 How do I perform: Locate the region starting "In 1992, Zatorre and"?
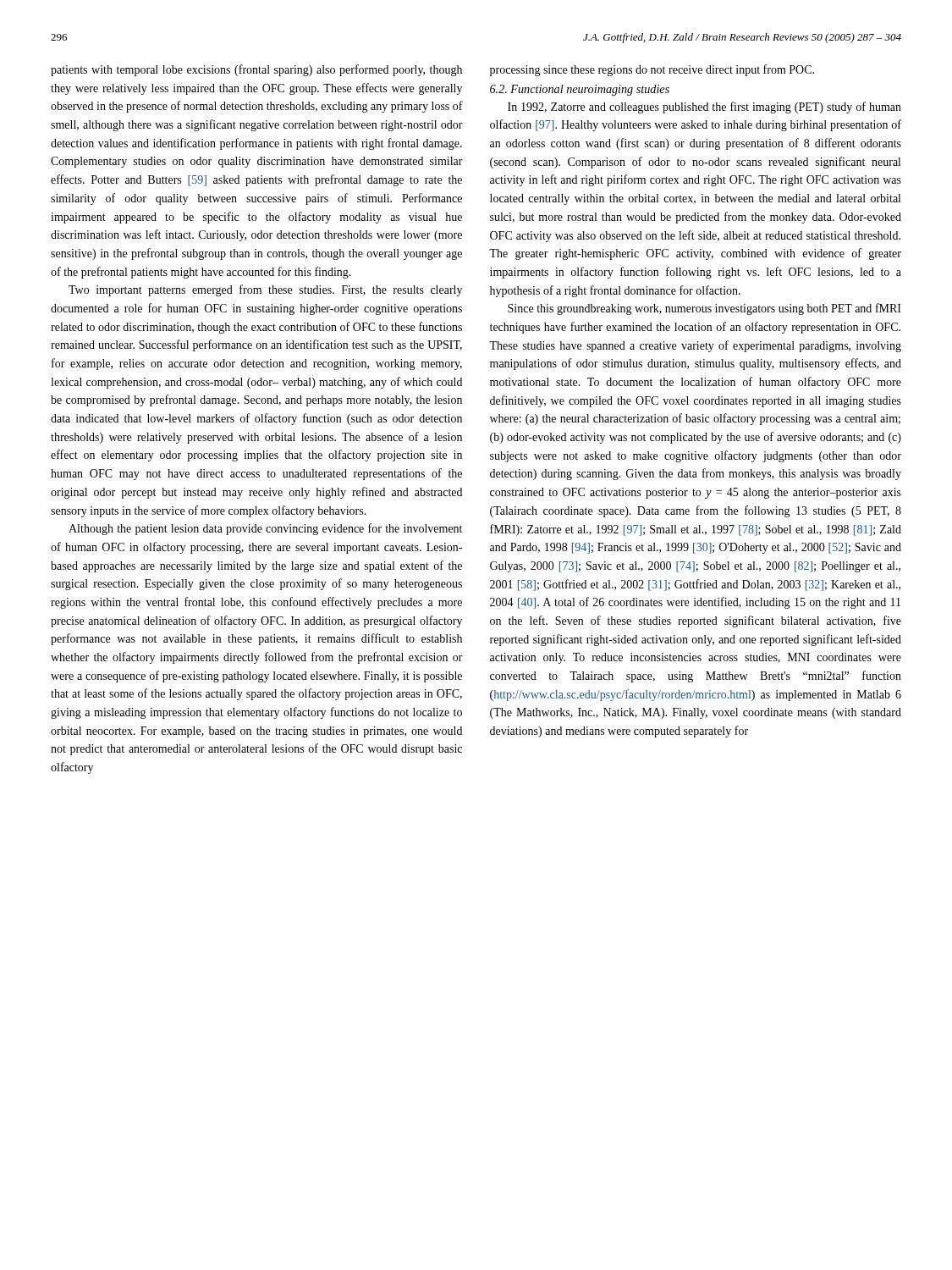tap(695, 199)
